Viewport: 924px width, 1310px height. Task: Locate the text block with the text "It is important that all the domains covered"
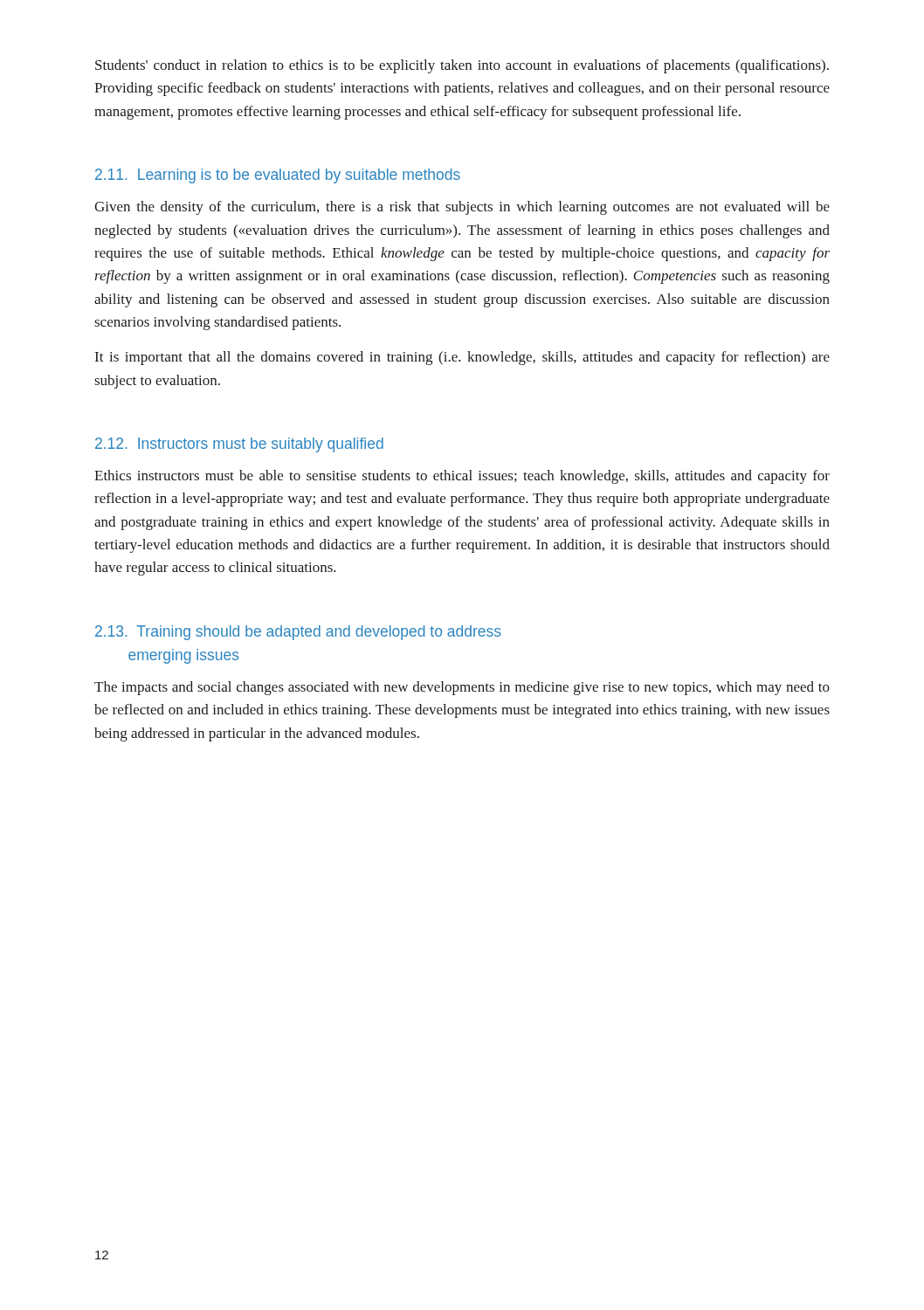[x=462, y=369]
